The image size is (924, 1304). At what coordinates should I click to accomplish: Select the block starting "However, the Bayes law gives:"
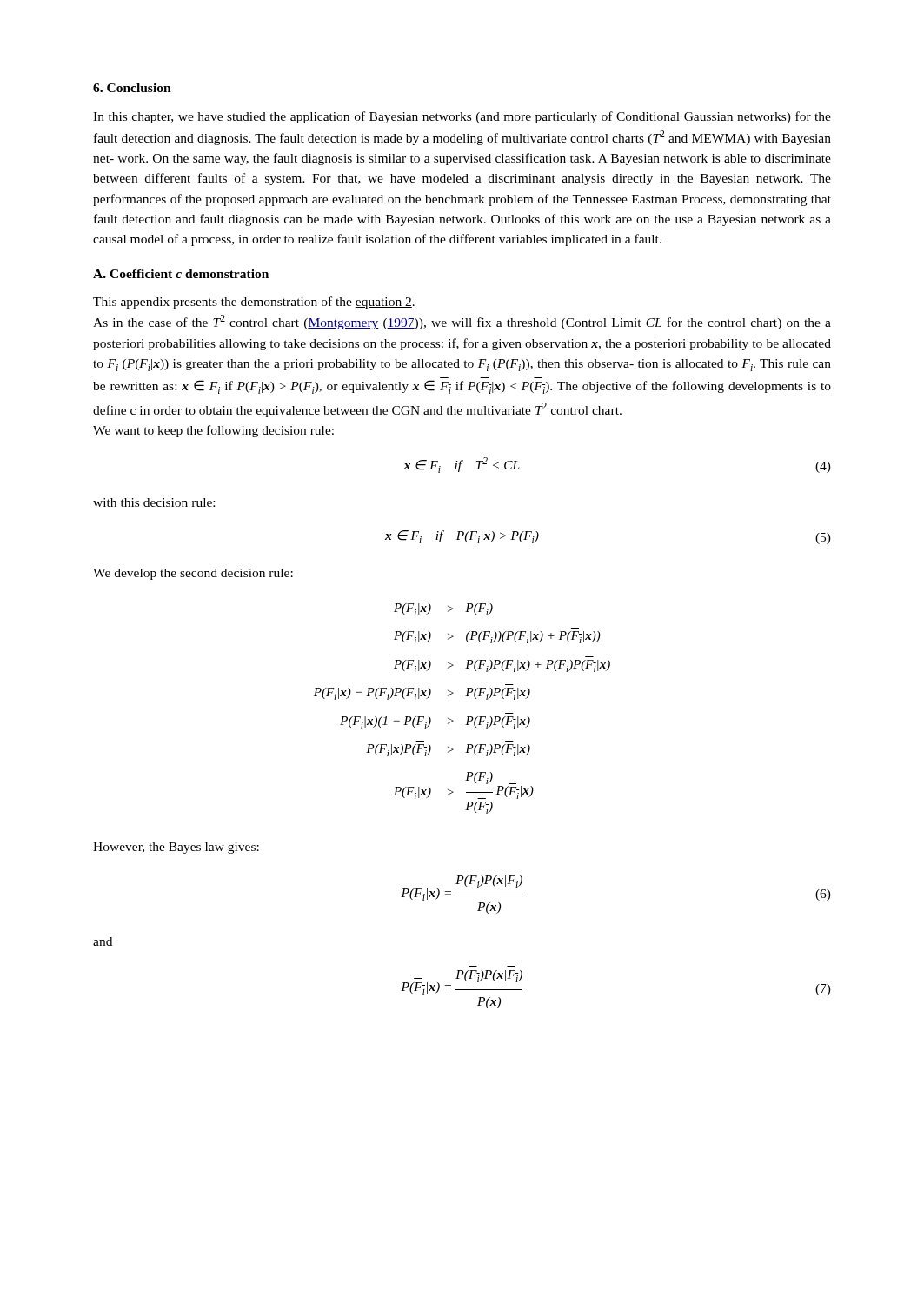click(176, 846)
